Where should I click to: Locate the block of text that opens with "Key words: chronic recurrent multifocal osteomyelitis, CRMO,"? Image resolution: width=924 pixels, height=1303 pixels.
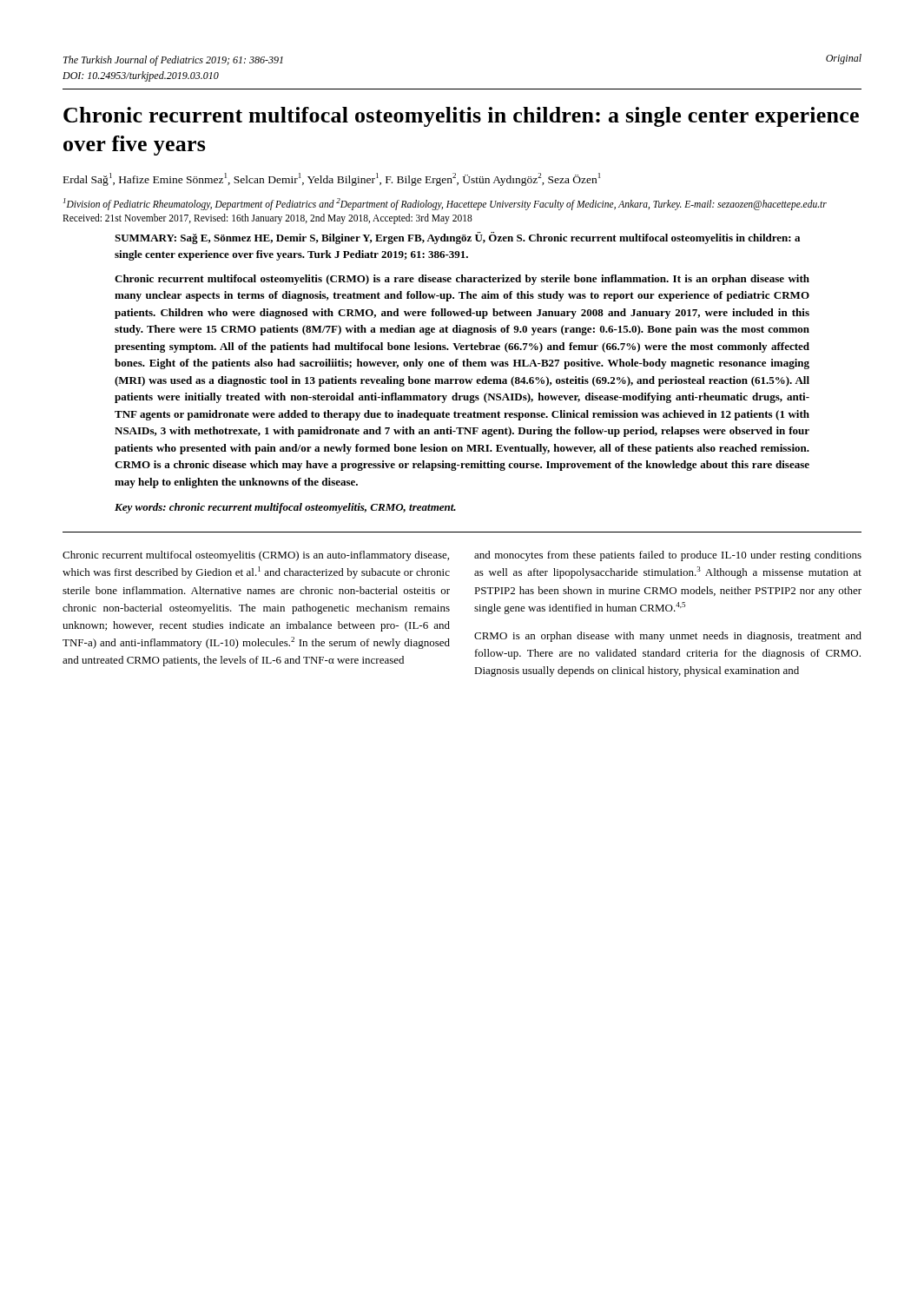(x=286, y=507)
